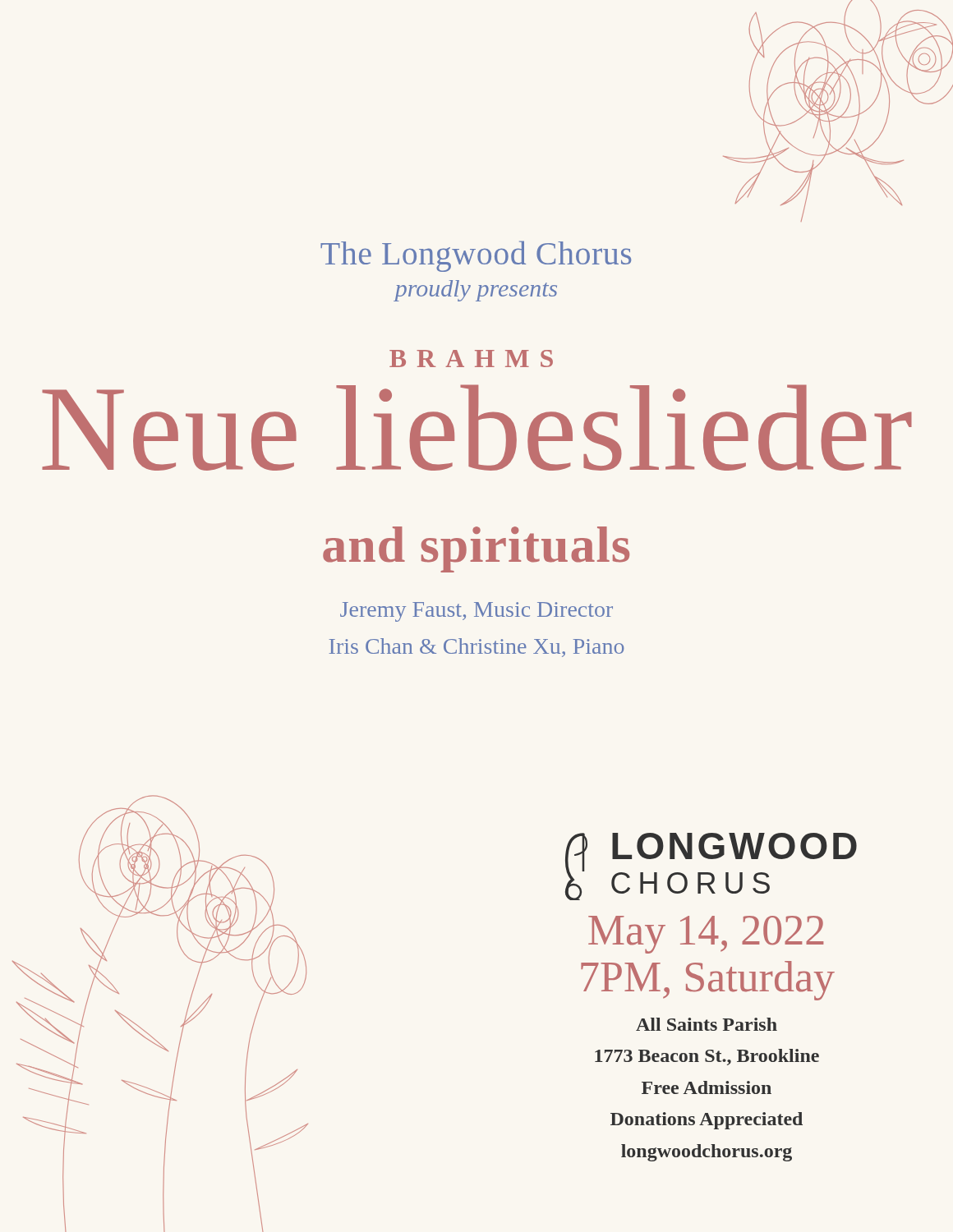Click on the text block starting "All Saints Parish 1773 Beacon St.,"
This screenshot has width=953, height=1232.
[x=707, y=1087]
